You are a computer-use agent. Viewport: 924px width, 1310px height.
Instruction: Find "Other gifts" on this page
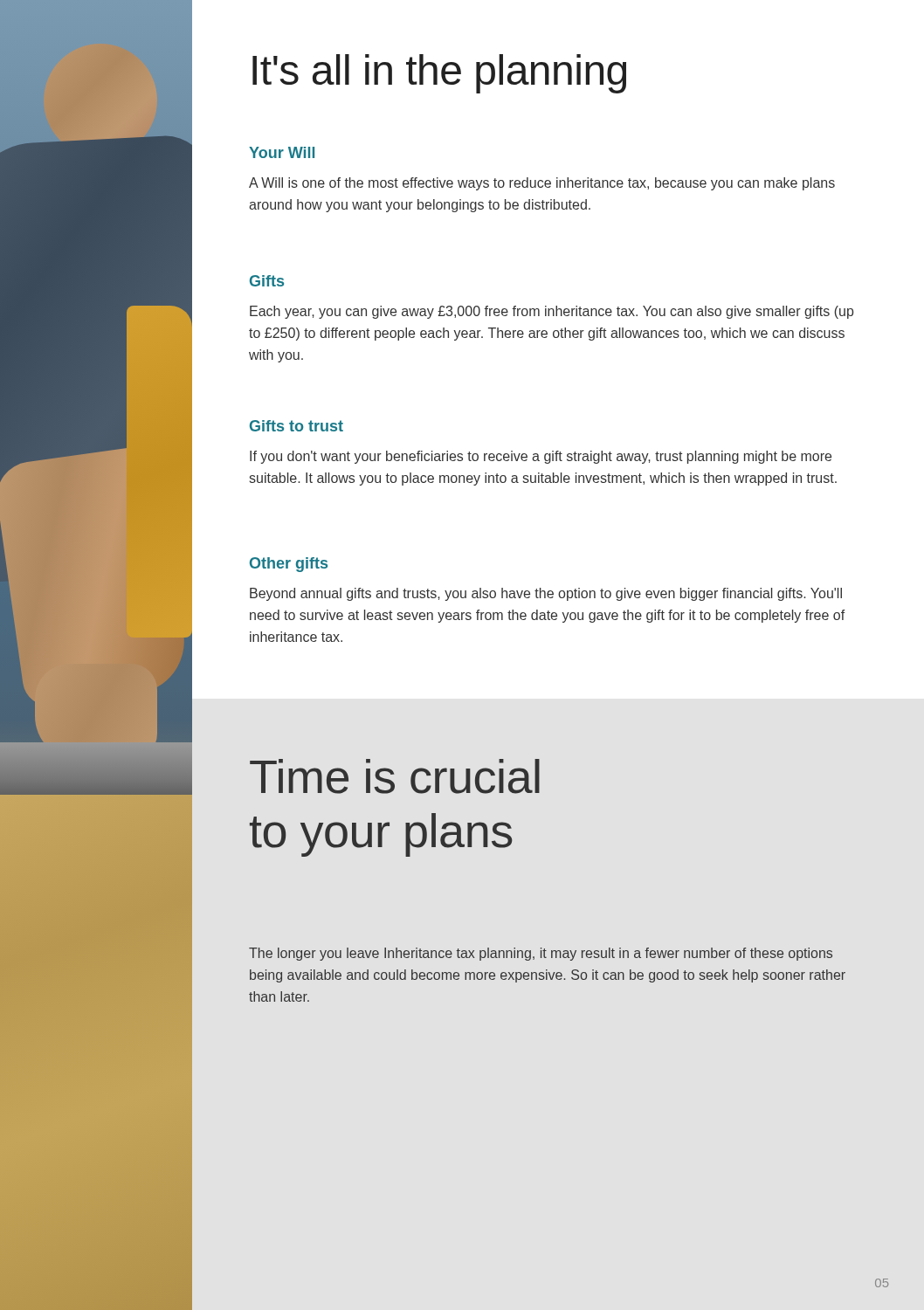[x=289, y=563]
